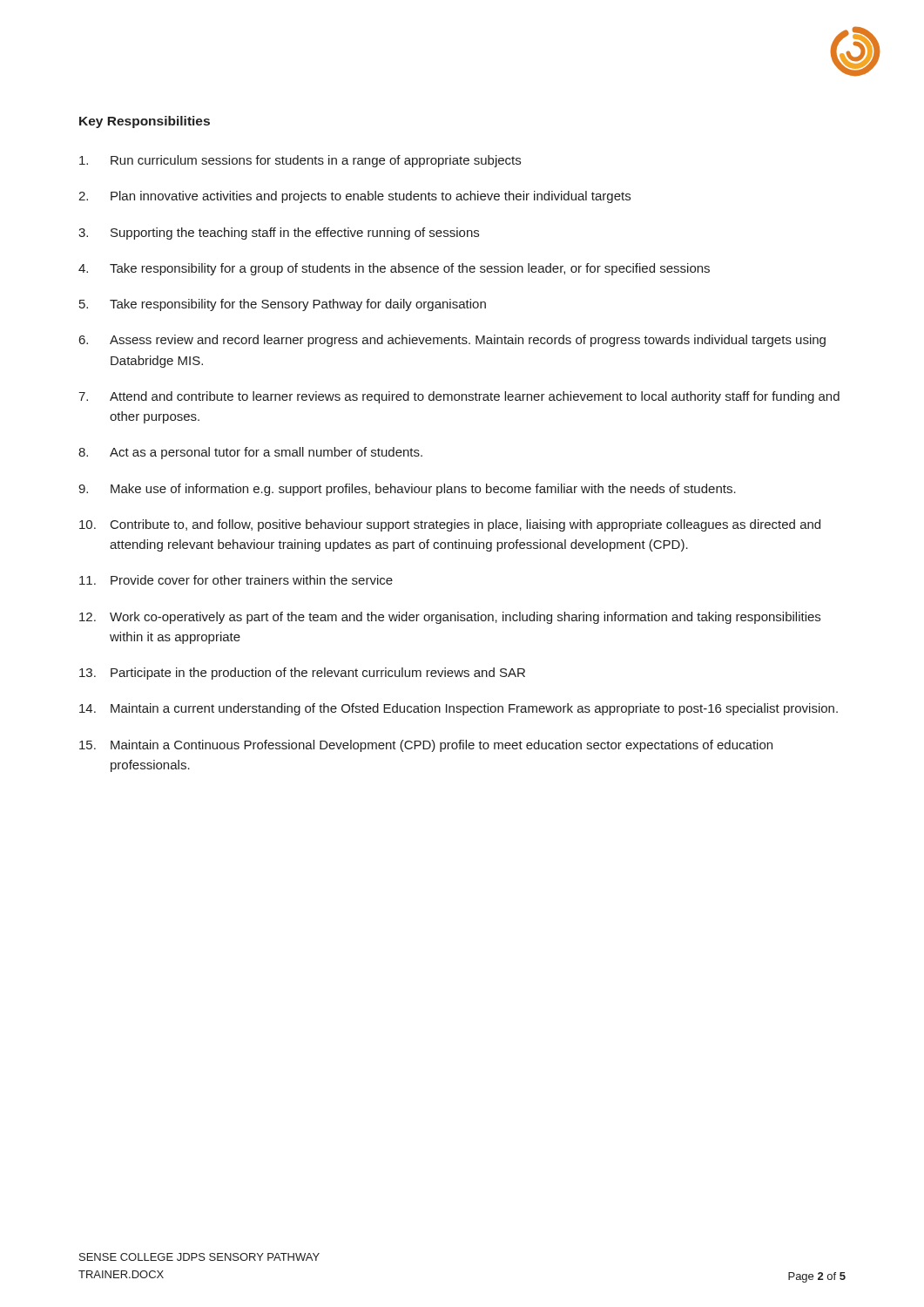This screenshot has width=924, height=1307.
Task: Select the list item with the text "15. Maintain a Continuous Professional Development (CPD)"
Action: tap(462, 754)
